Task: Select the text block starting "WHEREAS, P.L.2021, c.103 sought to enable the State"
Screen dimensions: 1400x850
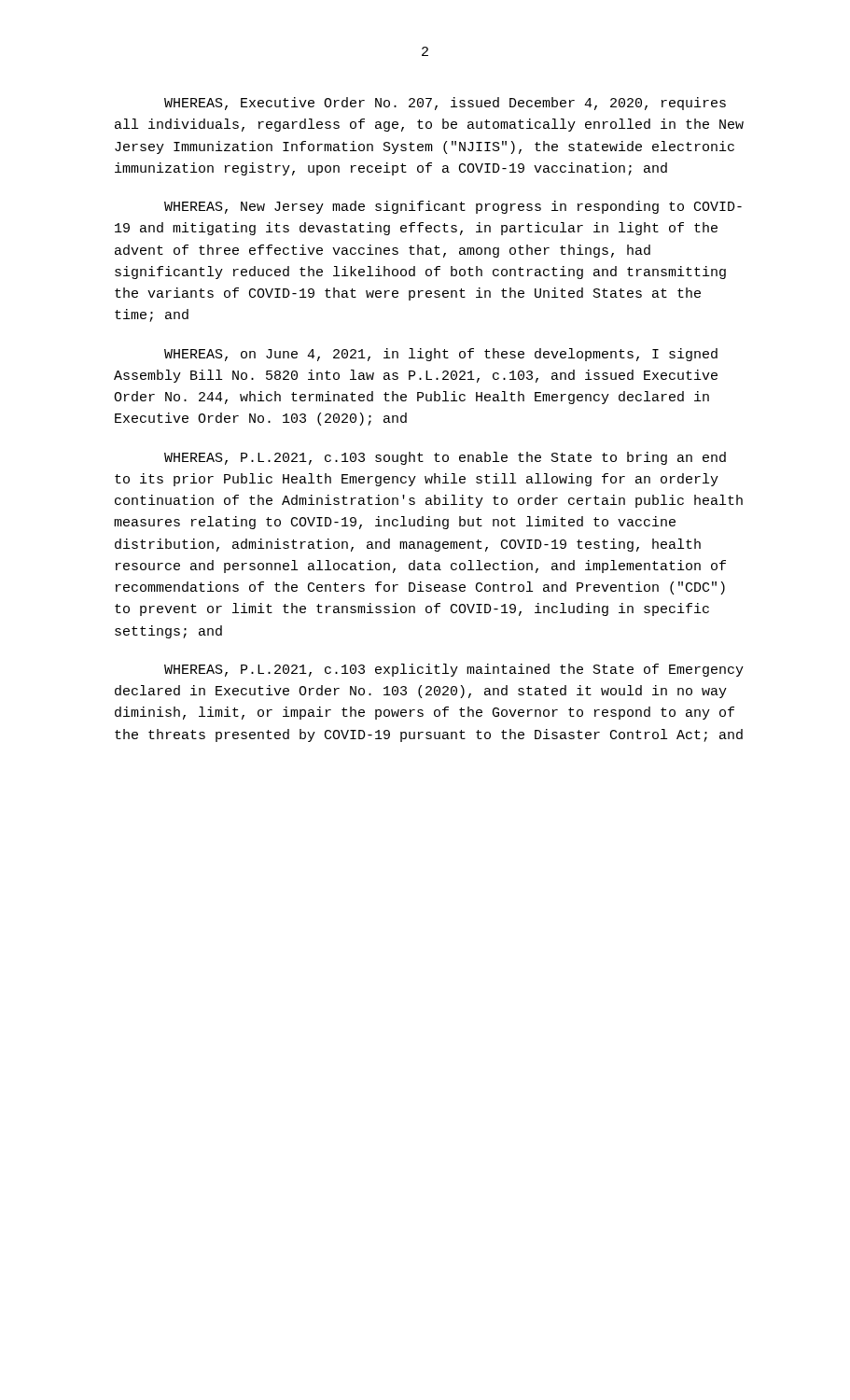Action: (x=429, y=545)
